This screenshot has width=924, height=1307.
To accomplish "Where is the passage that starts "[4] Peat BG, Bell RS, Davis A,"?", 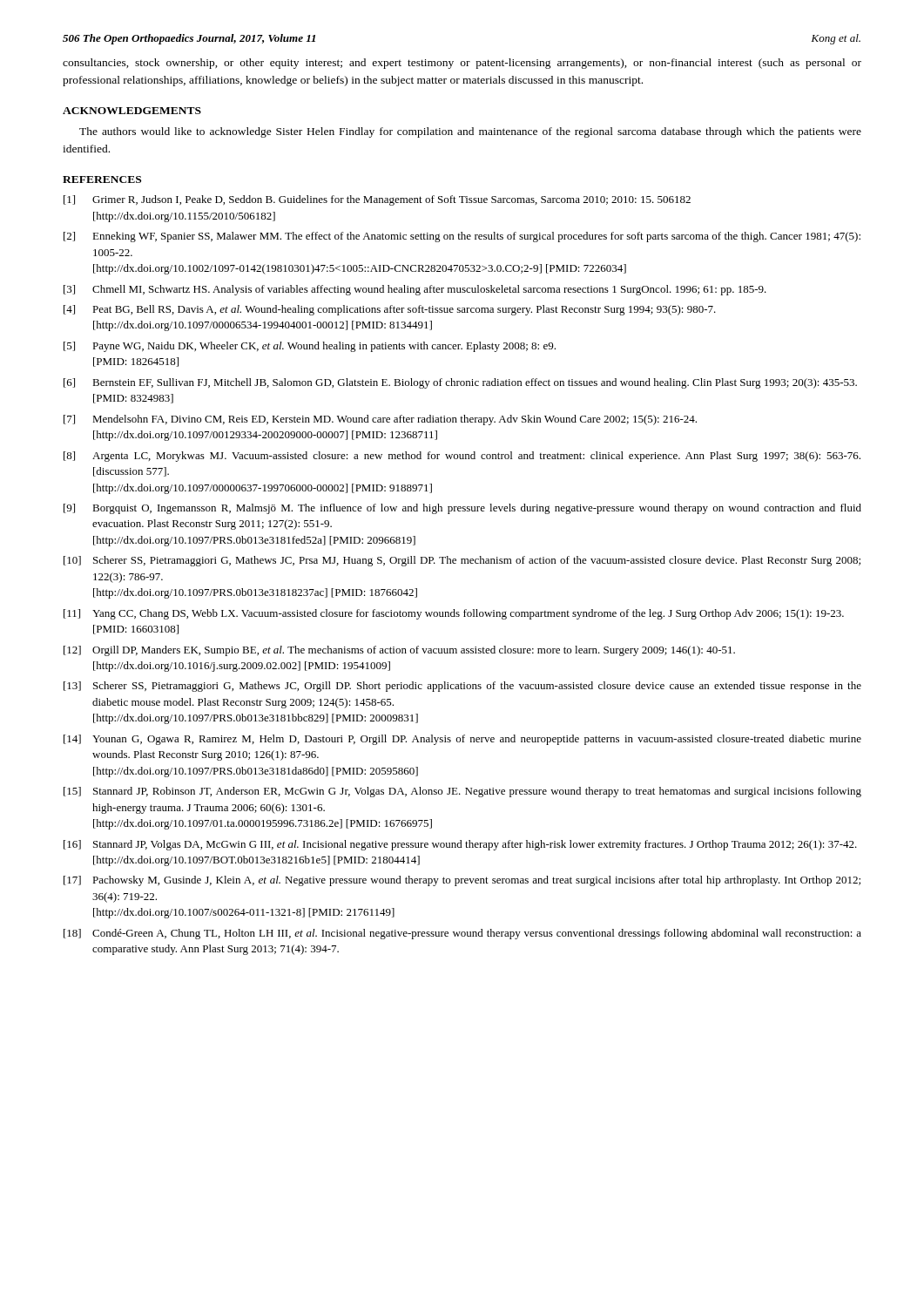I will (x=462, y=317).
